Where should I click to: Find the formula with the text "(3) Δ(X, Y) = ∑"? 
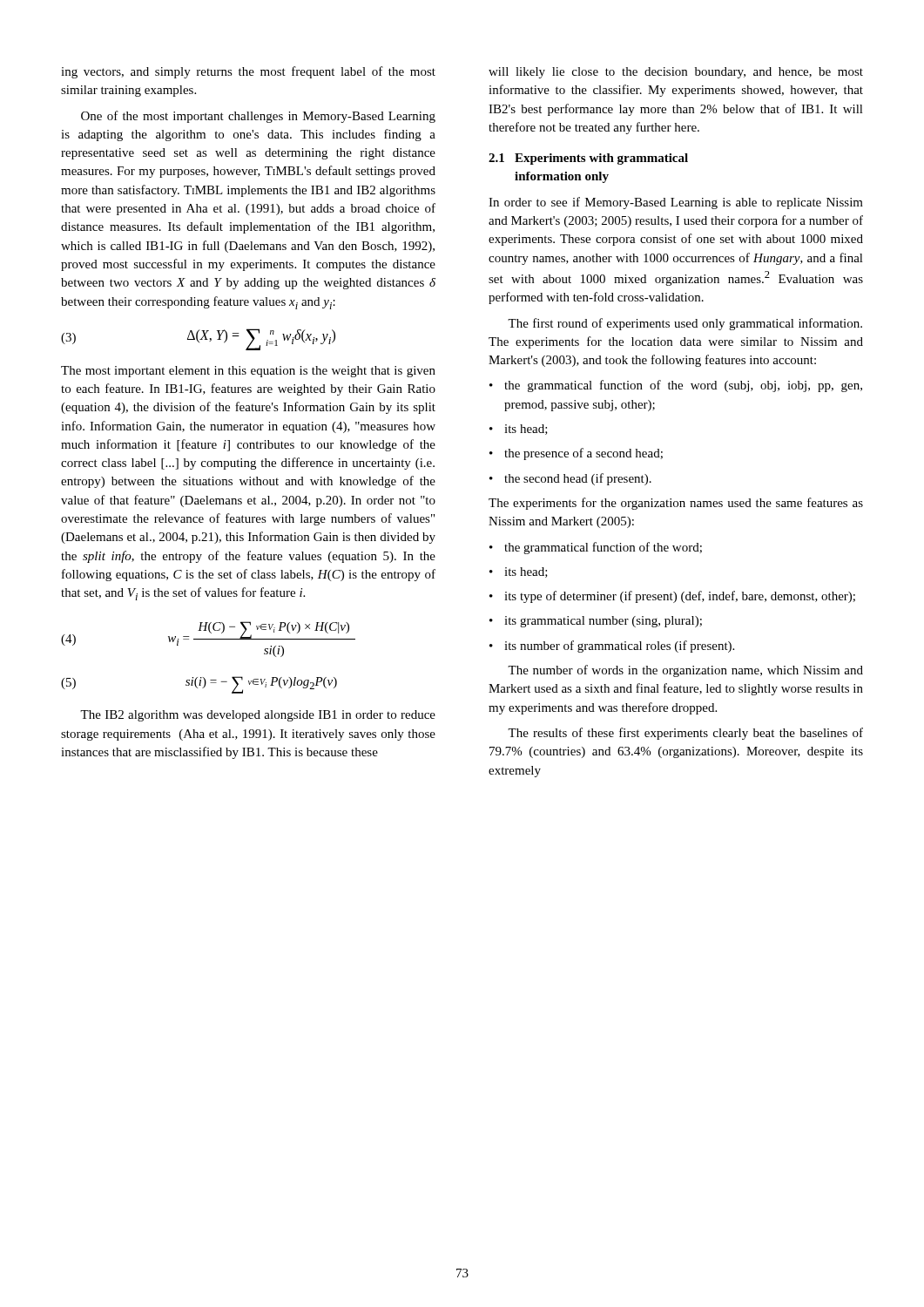pos(248,338)
